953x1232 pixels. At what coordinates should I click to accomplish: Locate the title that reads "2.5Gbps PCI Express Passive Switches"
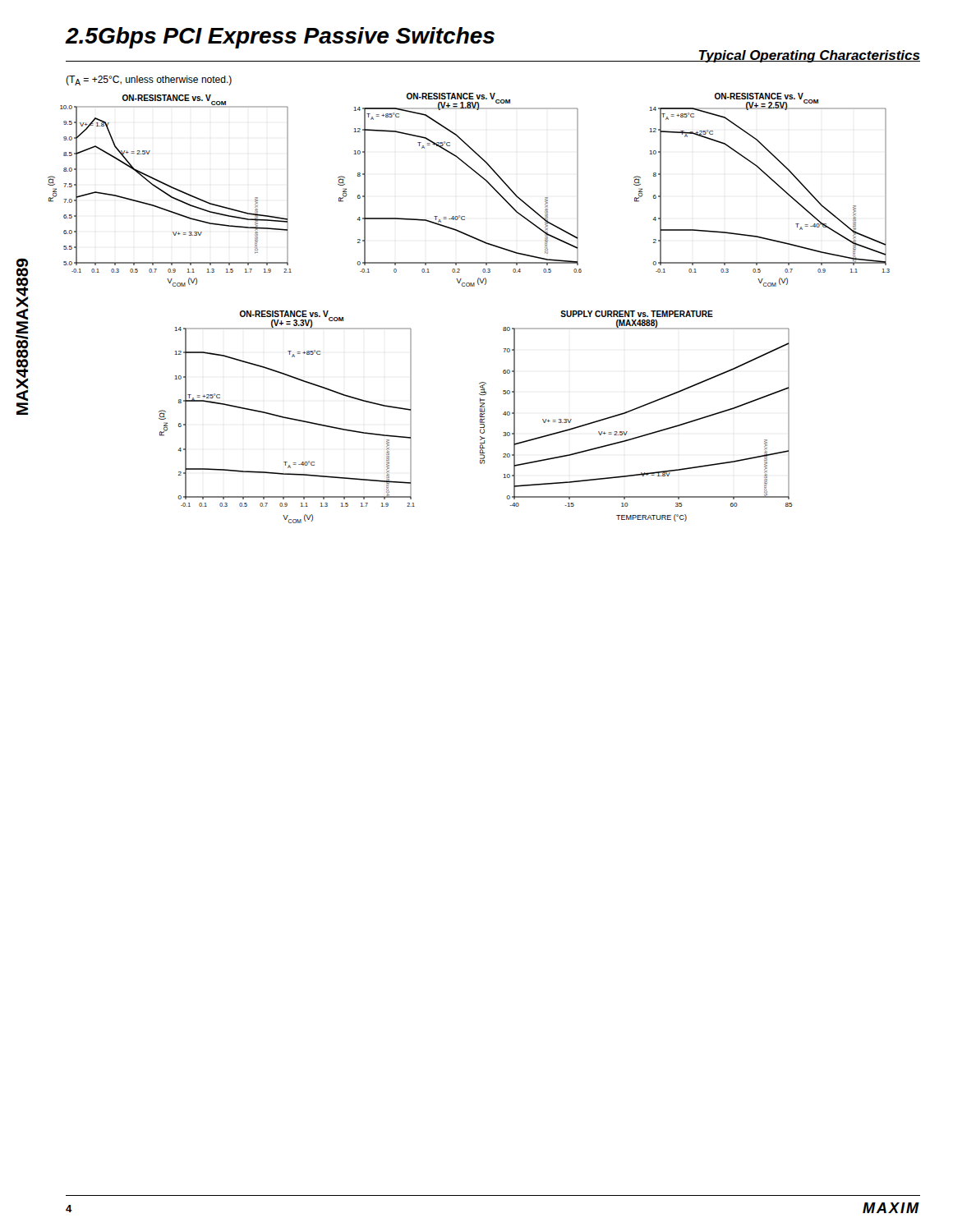(281, 36)
